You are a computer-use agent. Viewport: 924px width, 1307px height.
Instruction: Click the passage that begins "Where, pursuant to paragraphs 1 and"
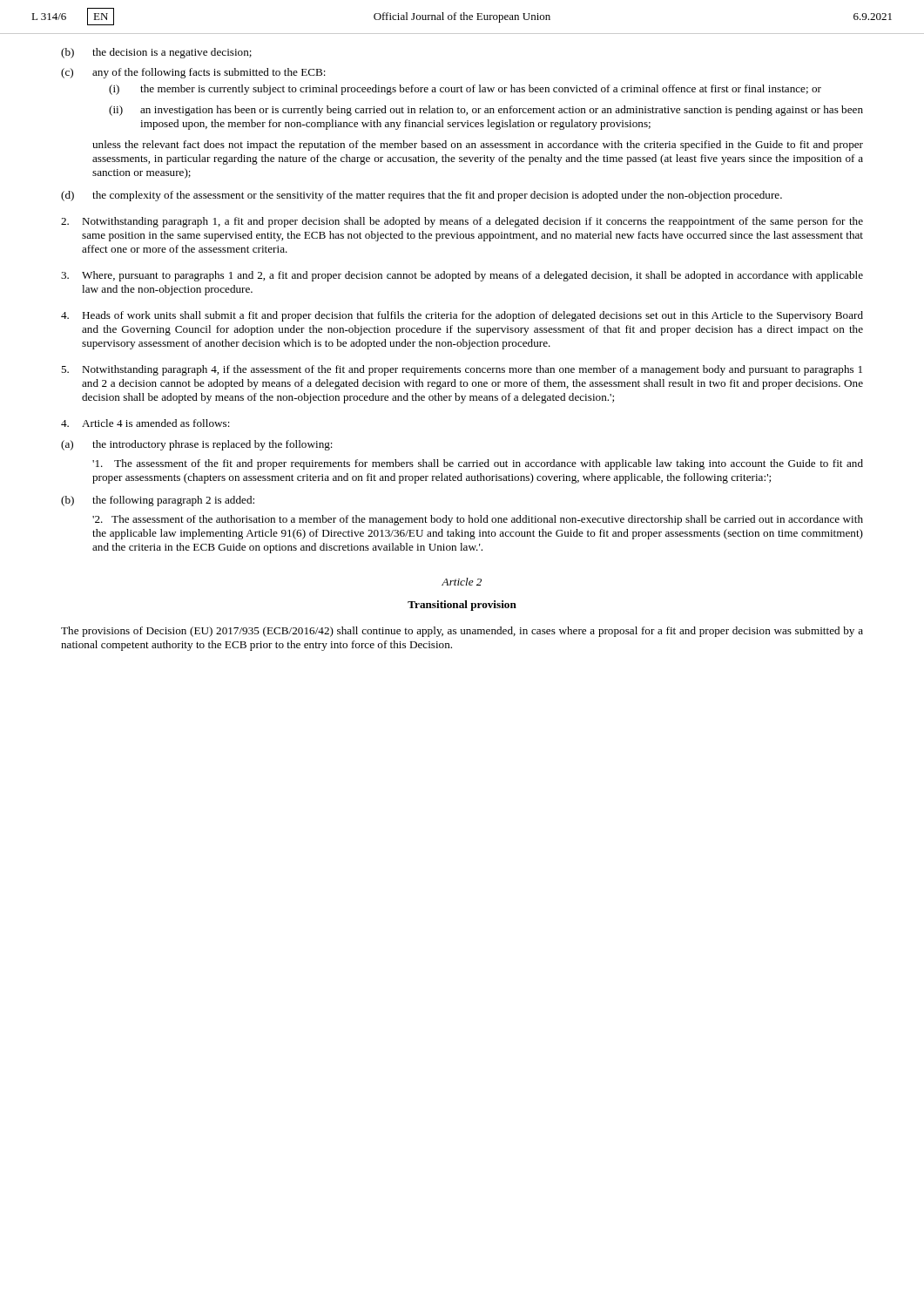pos(462,282)
